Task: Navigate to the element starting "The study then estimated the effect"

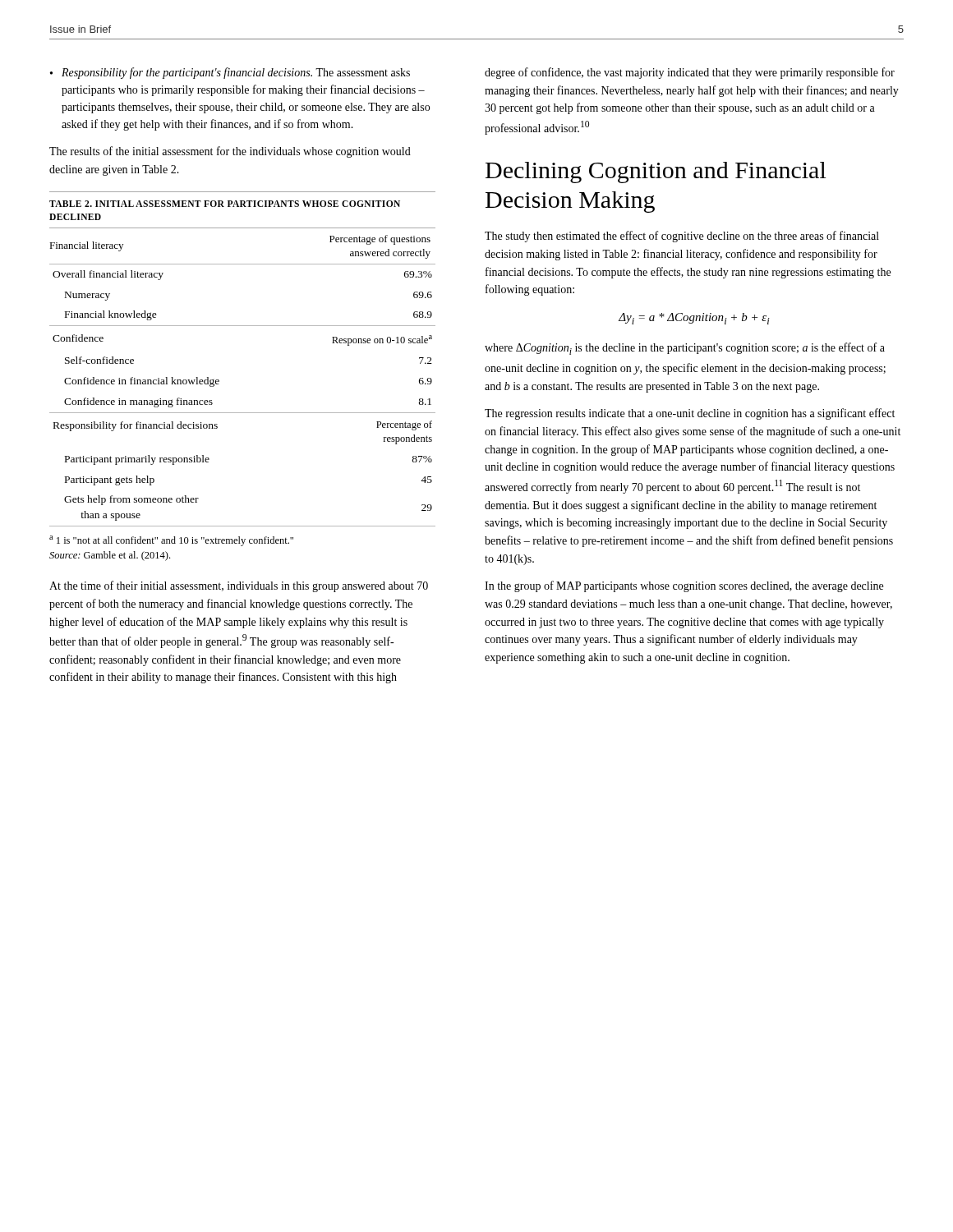Action: click(x=688, y=263)
